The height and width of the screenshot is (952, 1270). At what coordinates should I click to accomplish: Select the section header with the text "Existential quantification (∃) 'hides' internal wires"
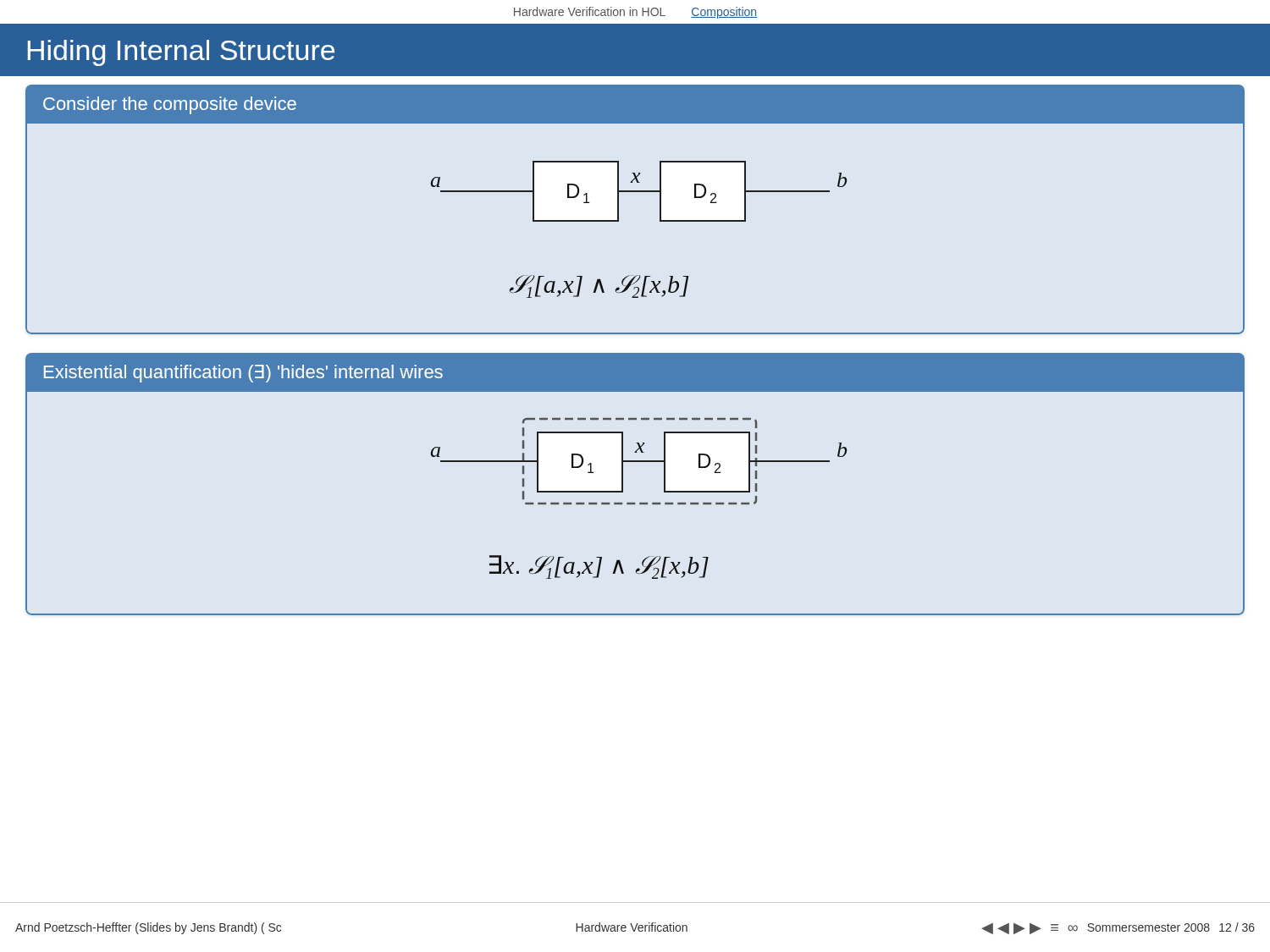click(243, 372)
